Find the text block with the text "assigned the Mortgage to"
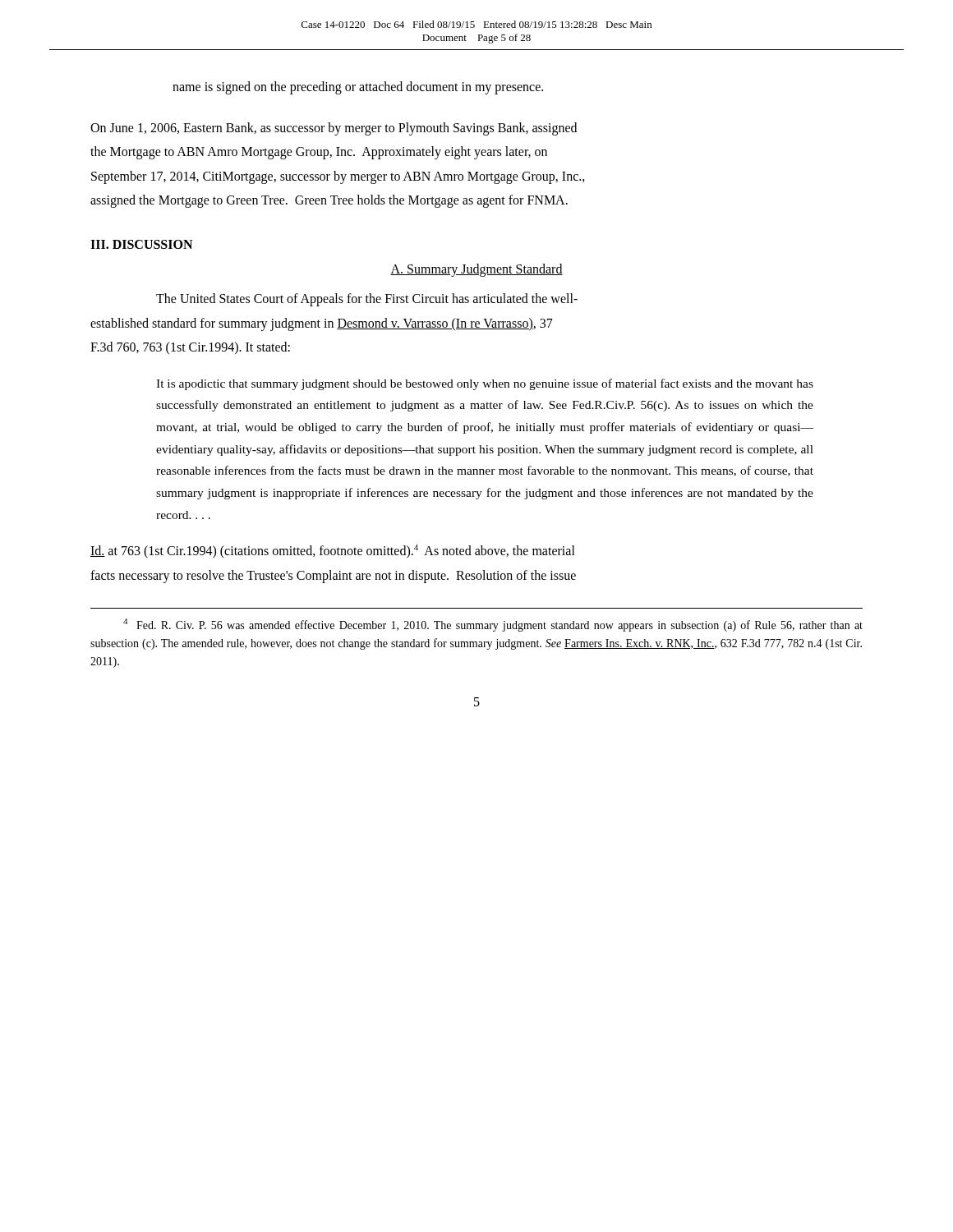This screenshot has width=953, height=1232. coord(329,200)
